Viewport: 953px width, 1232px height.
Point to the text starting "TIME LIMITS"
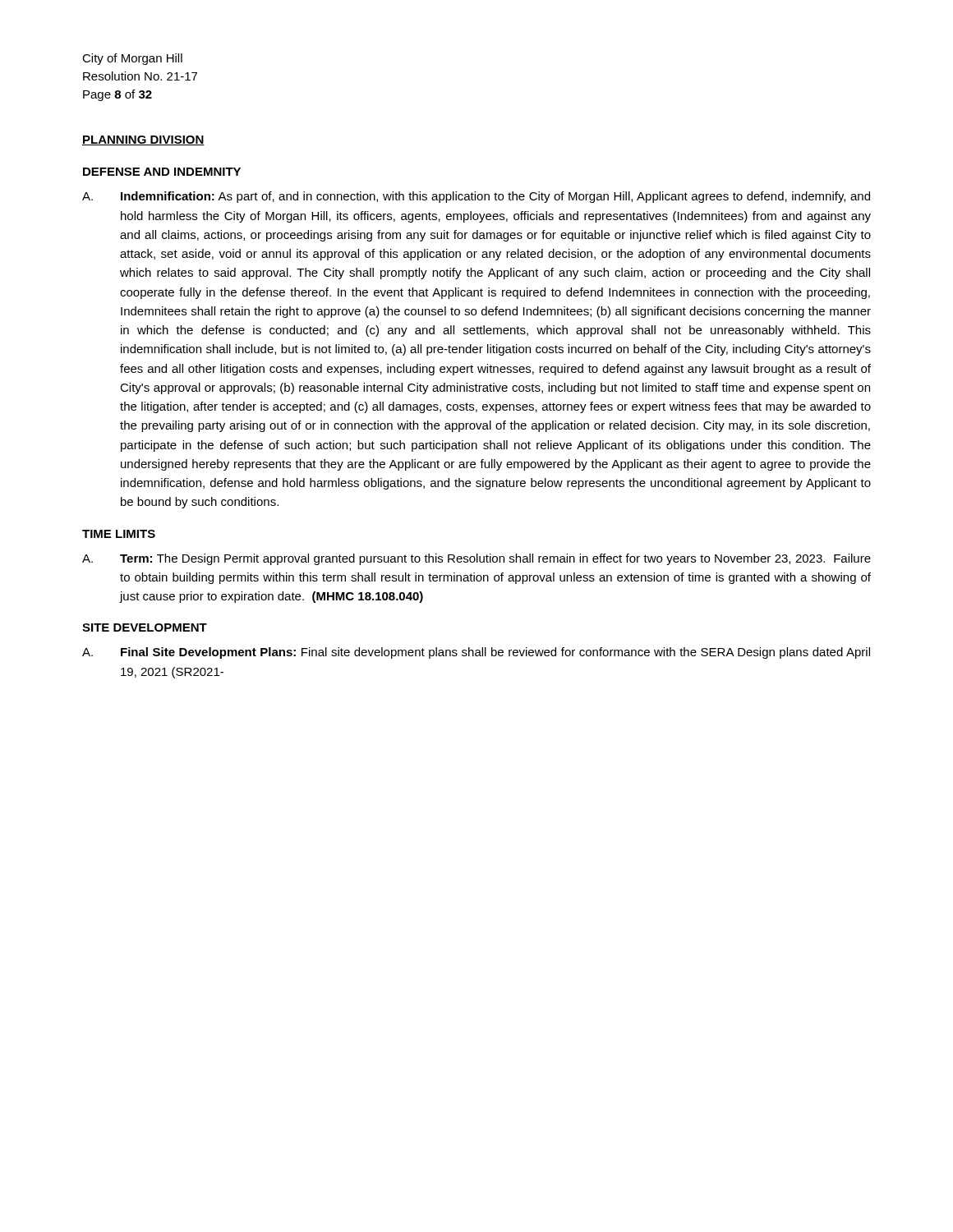[x=119, y=533]
